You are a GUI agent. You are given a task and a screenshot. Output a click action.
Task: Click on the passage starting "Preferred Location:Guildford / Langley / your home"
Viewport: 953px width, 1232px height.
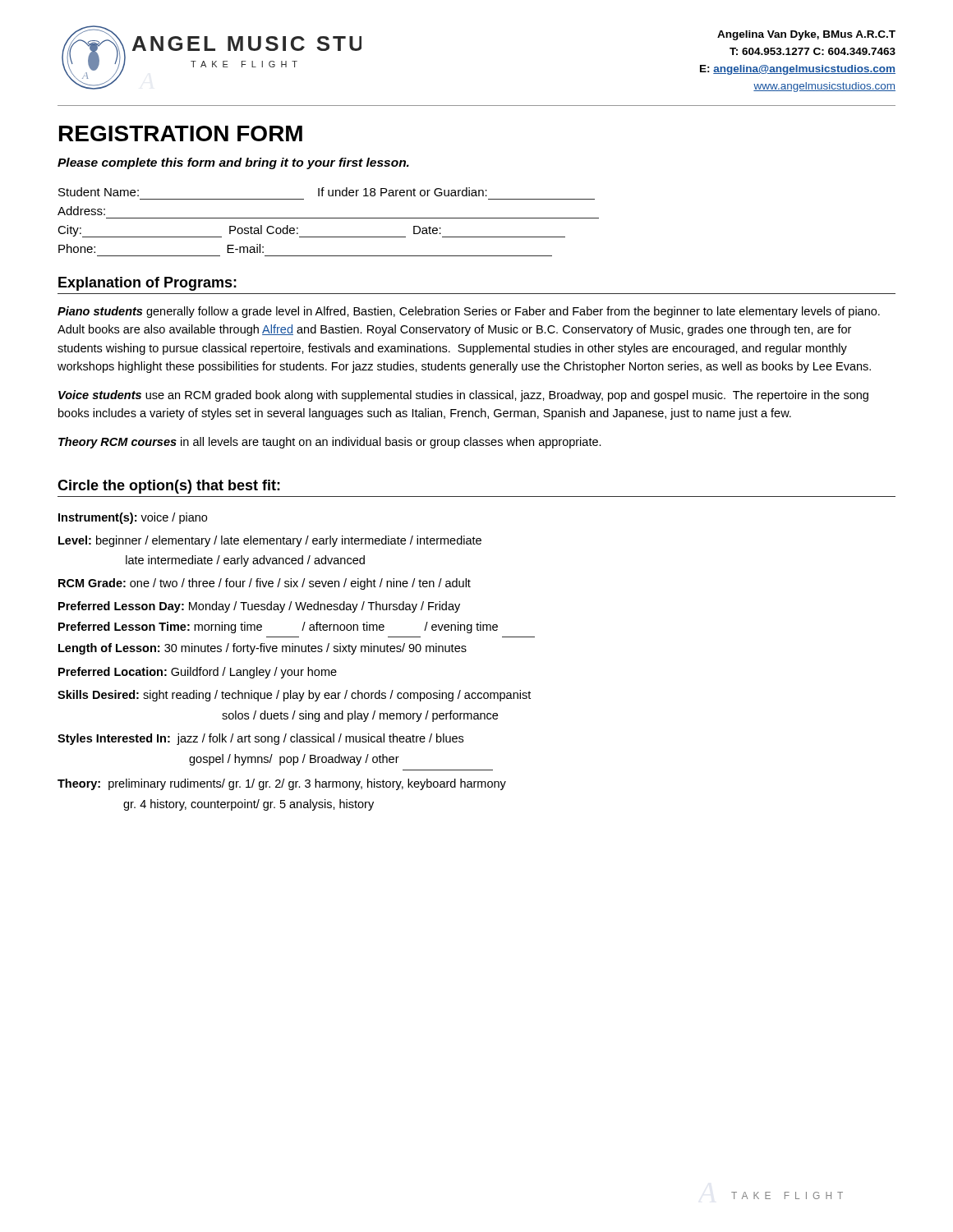(x=198, y=673)
